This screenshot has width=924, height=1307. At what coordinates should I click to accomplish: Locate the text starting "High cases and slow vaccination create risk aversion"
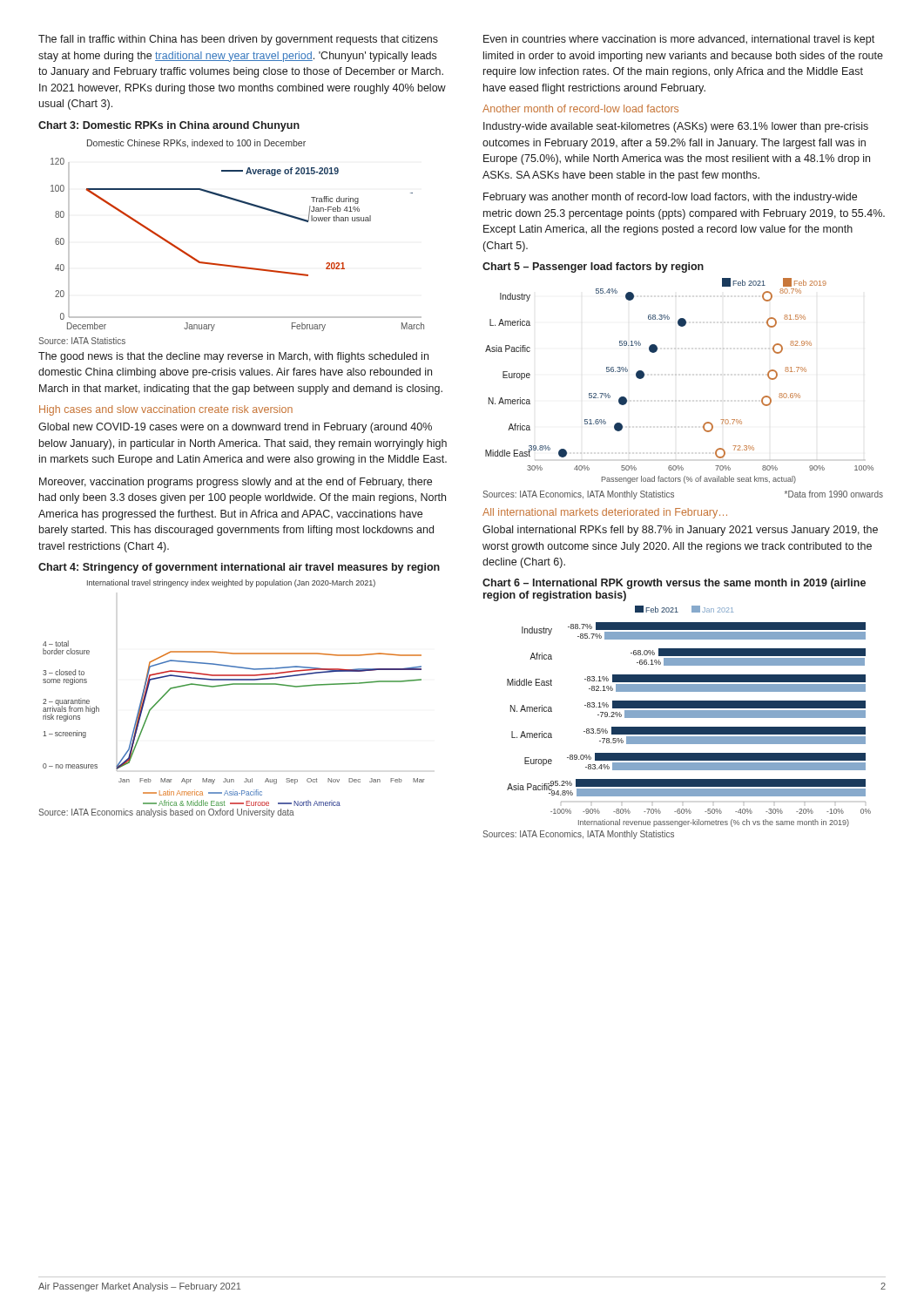pos(166,410)
